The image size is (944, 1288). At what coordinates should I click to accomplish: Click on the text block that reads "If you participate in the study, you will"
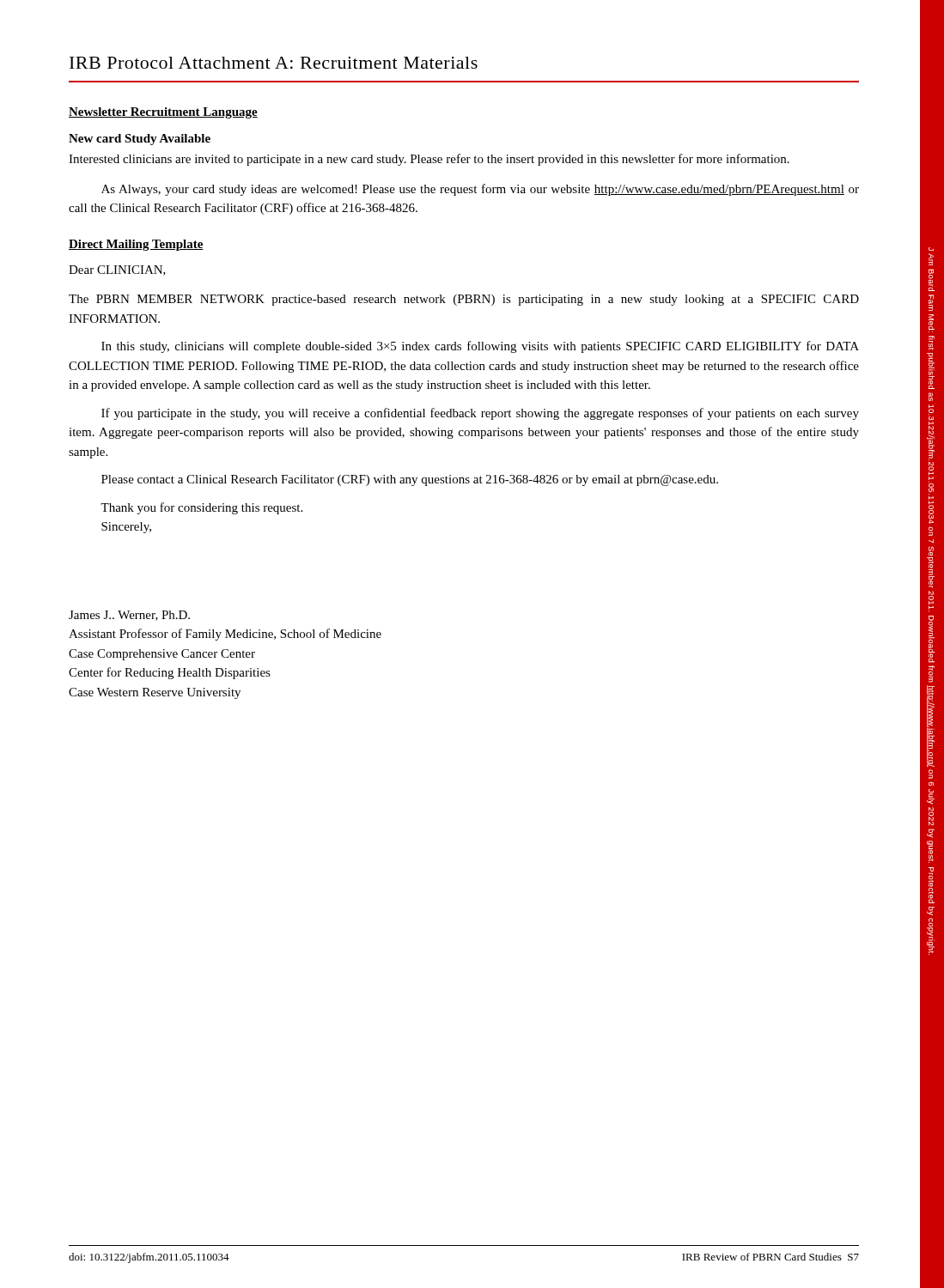[x=464, y=432]
